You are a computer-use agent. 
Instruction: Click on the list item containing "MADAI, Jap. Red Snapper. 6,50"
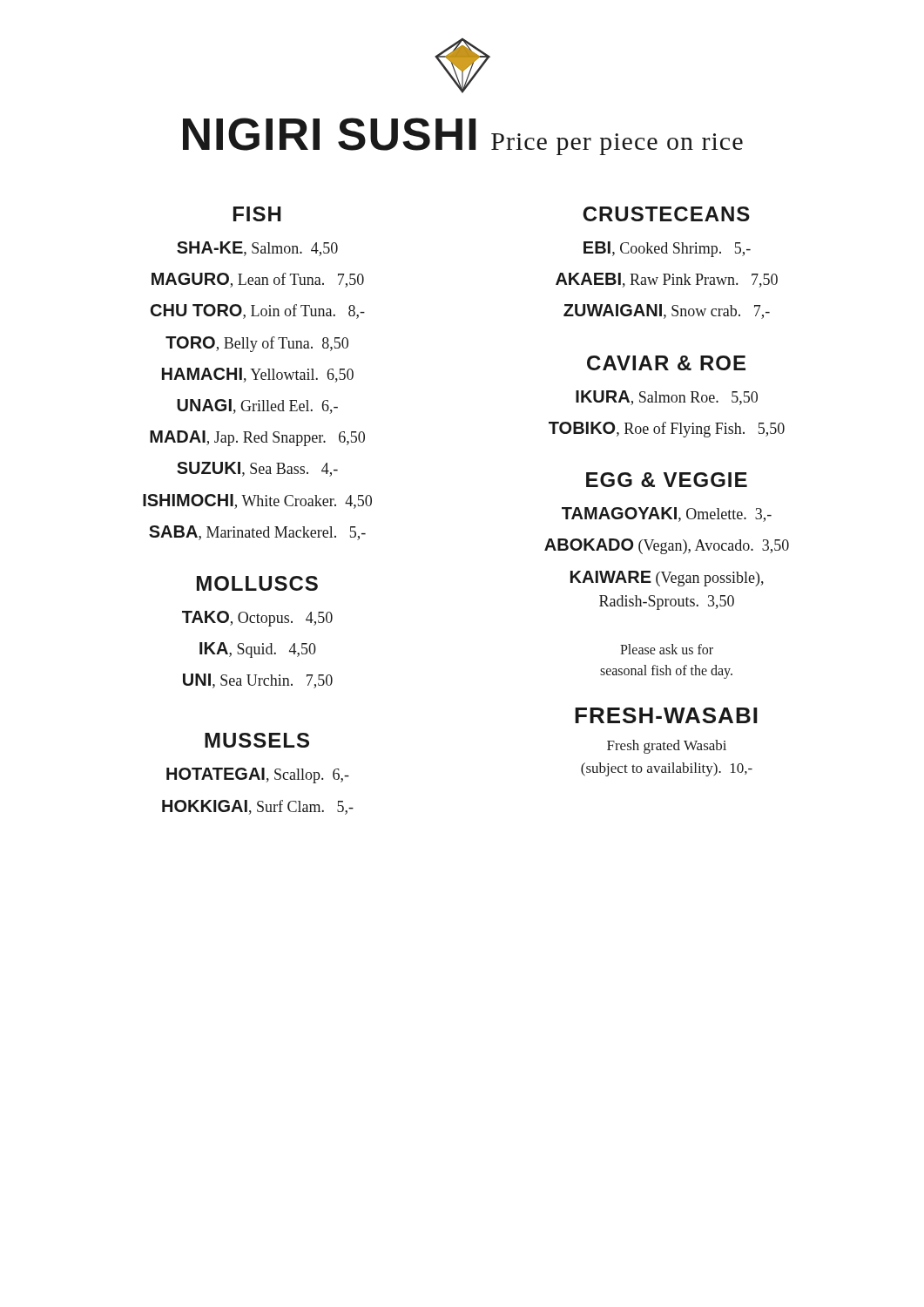point(257,437)
